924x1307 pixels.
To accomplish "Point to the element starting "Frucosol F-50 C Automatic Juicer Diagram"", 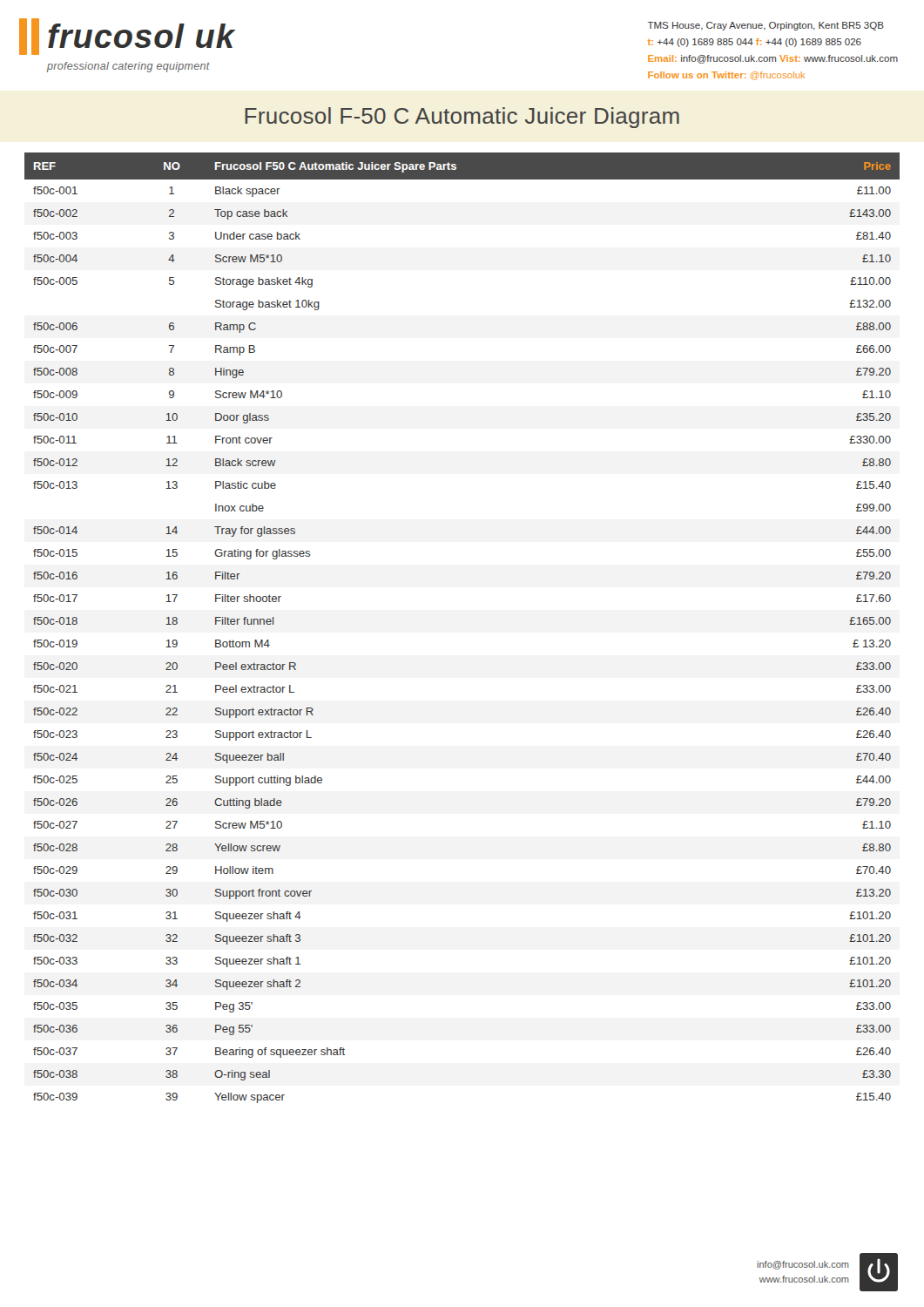I will (462, 116).
